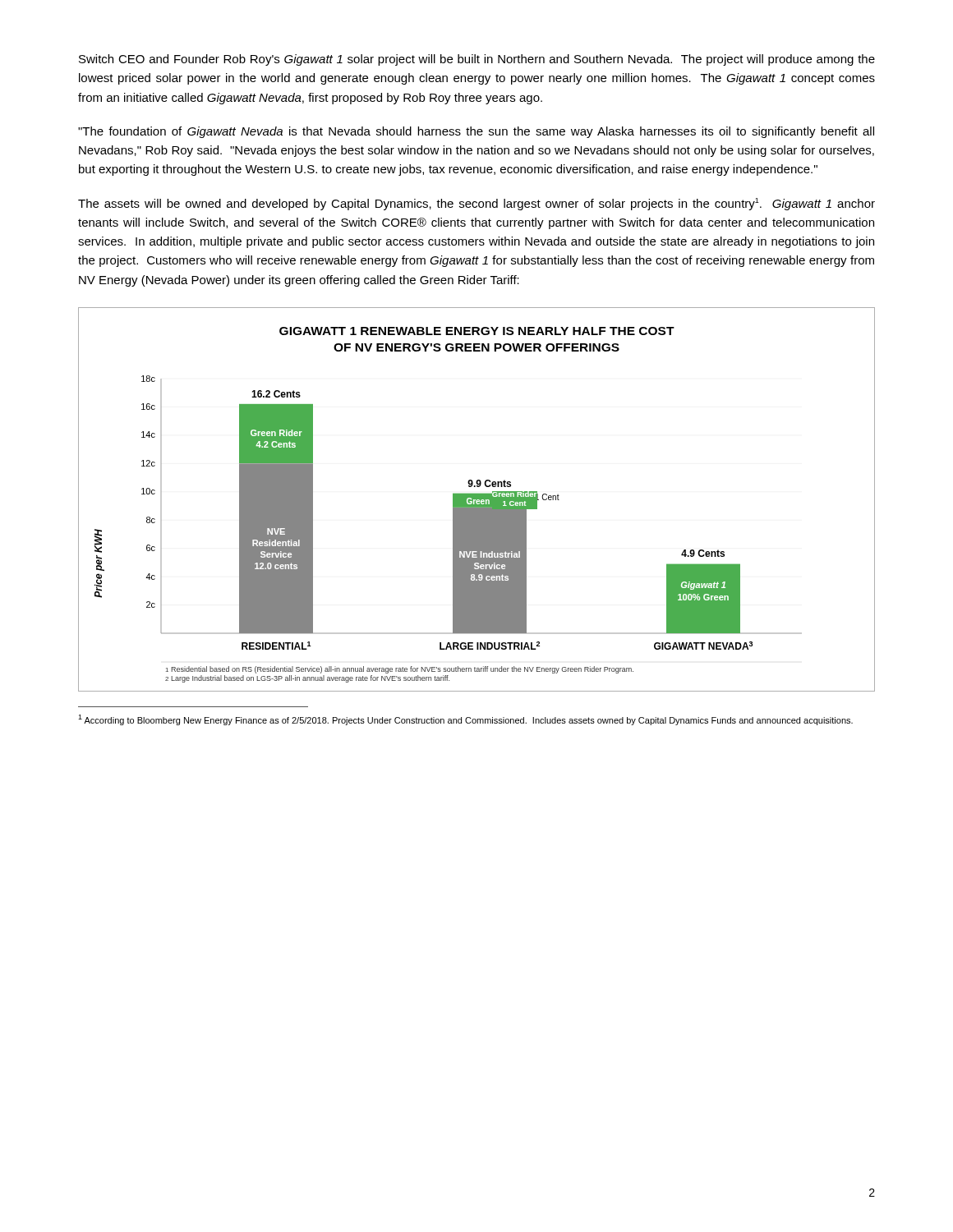Viewport: 953px width, 1232px height.
Task: Locate the text starting "The assets will be owned and developed by"
Action: click(476, 241)
